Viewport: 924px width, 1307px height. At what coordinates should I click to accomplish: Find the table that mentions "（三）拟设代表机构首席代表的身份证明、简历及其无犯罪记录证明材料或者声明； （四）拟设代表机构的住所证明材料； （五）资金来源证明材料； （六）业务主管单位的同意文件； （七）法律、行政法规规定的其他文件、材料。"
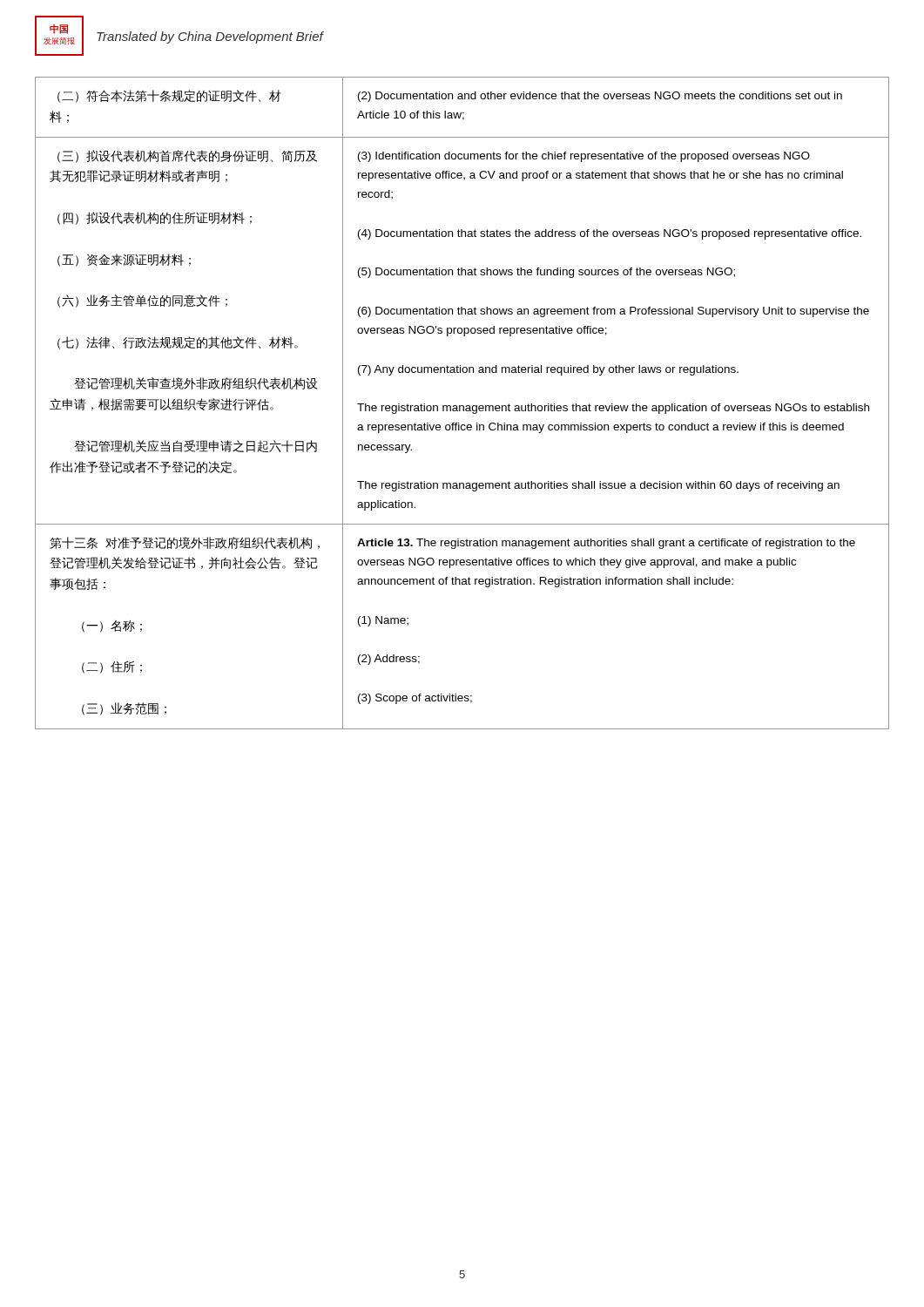[462, 403]
